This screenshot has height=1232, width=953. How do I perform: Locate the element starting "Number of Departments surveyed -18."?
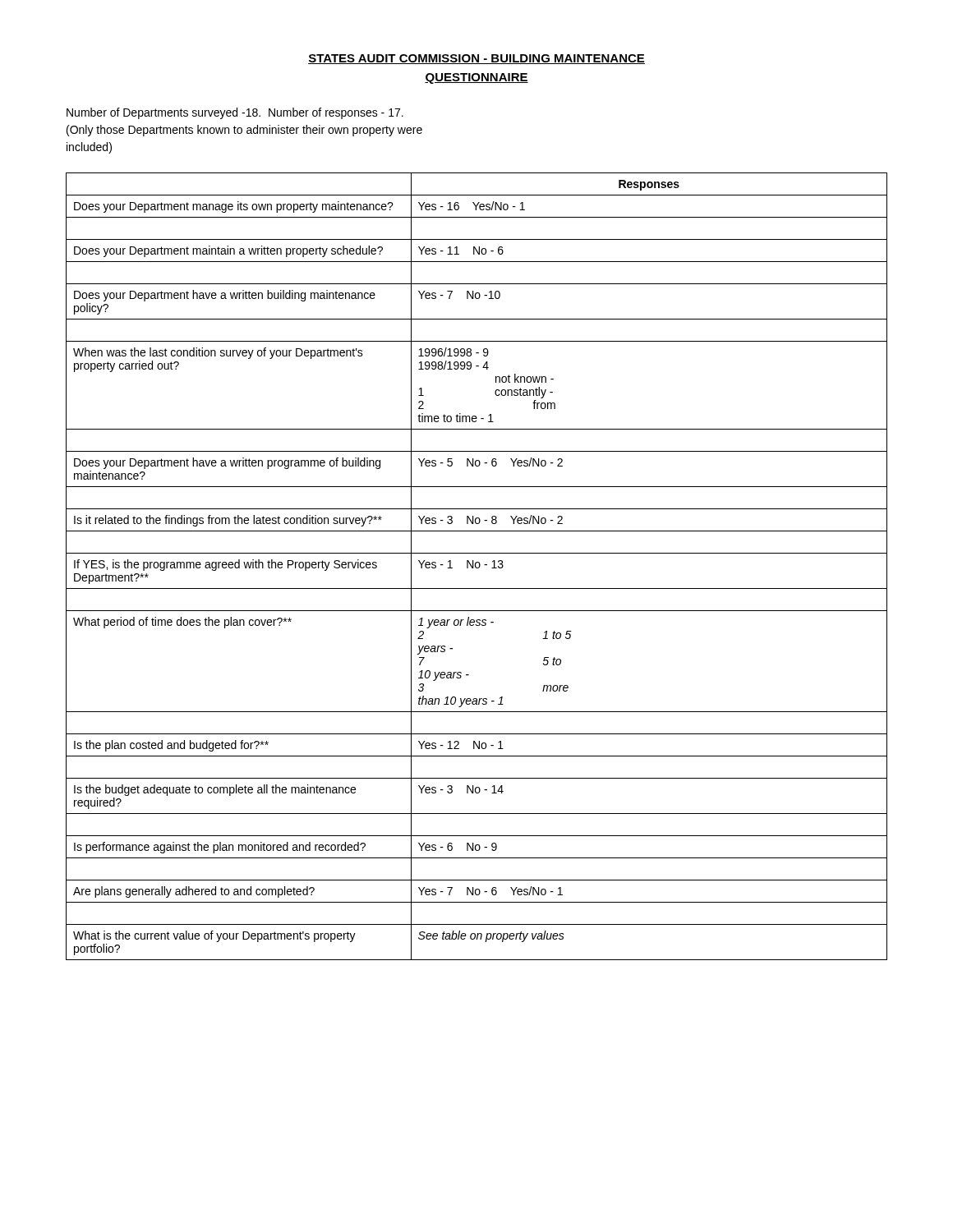tap(244, 130)
